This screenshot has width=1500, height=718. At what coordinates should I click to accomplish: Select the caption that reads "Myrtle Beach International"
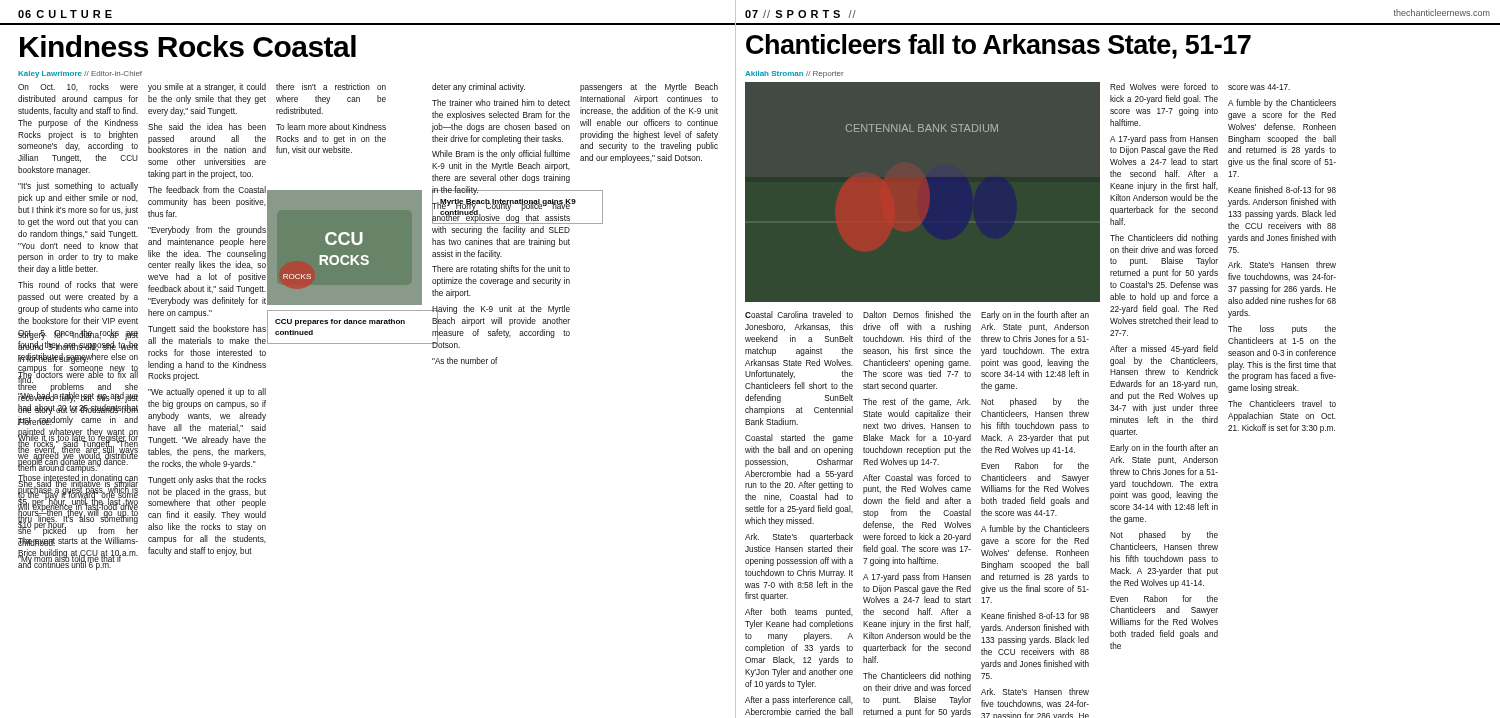(x=518, y=207)
